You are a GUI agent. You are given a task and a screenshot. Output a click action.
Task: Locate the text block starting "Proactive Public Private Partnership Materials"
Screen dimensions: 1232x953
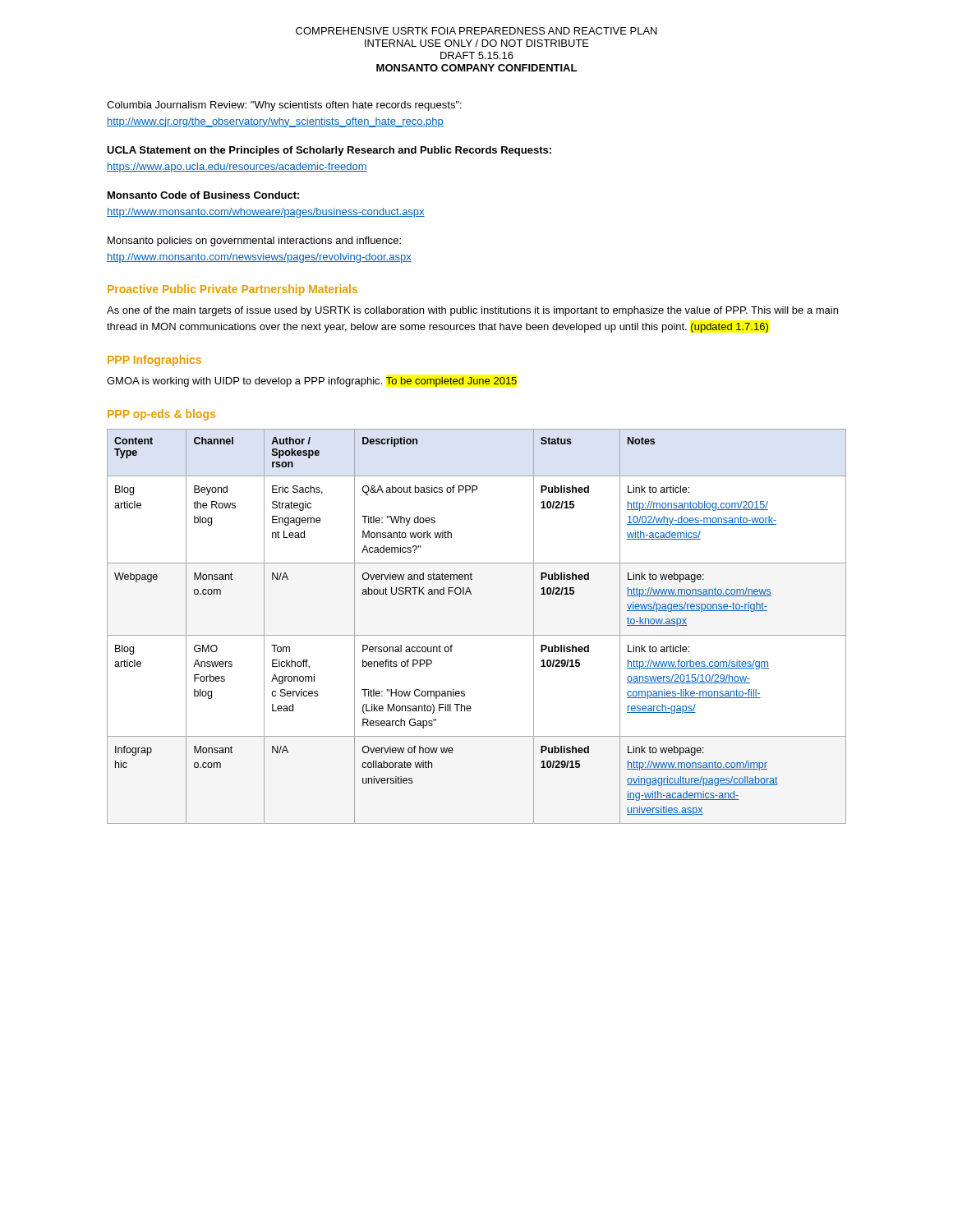232,289
